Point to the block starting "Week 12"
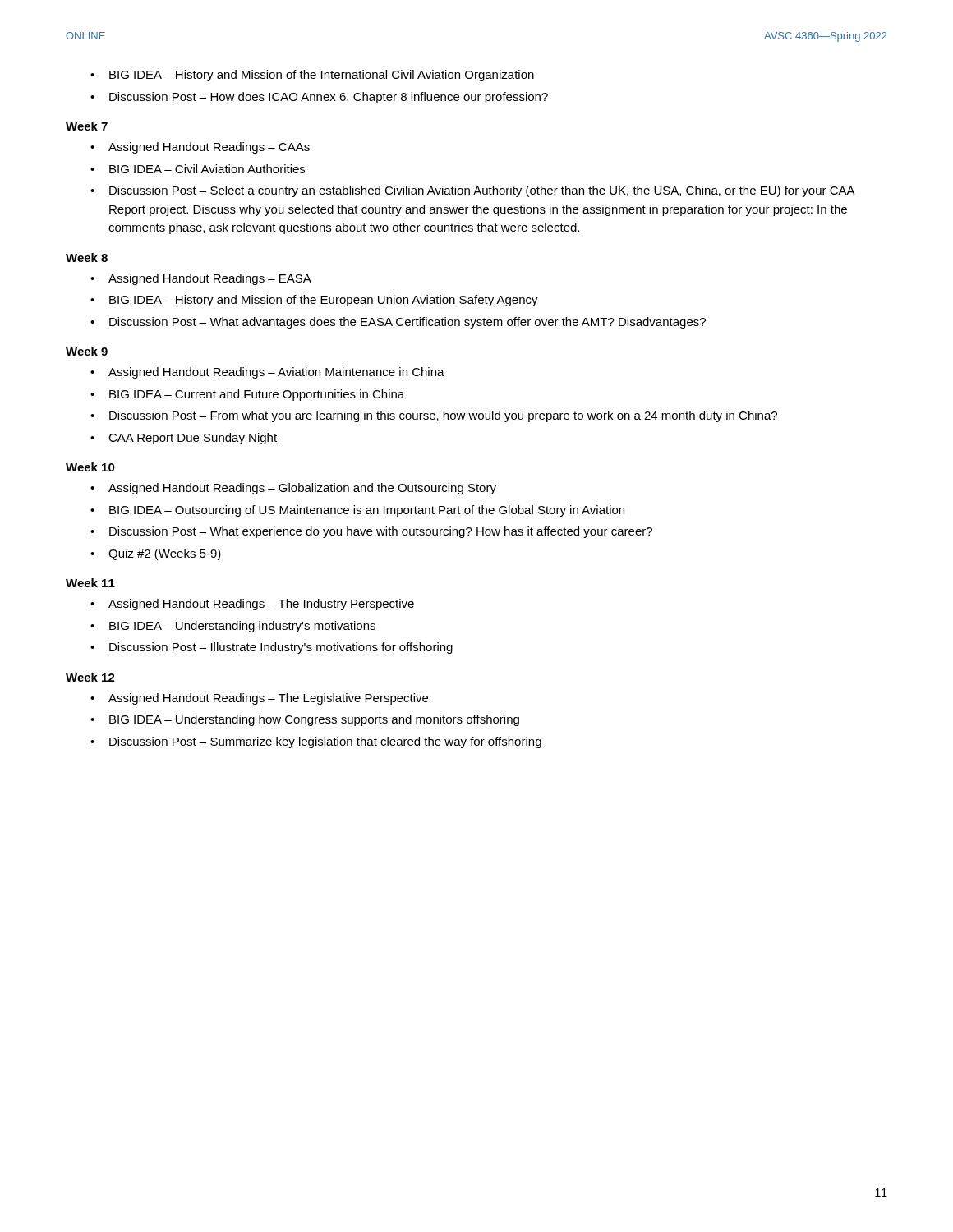 tap(90, 677)
